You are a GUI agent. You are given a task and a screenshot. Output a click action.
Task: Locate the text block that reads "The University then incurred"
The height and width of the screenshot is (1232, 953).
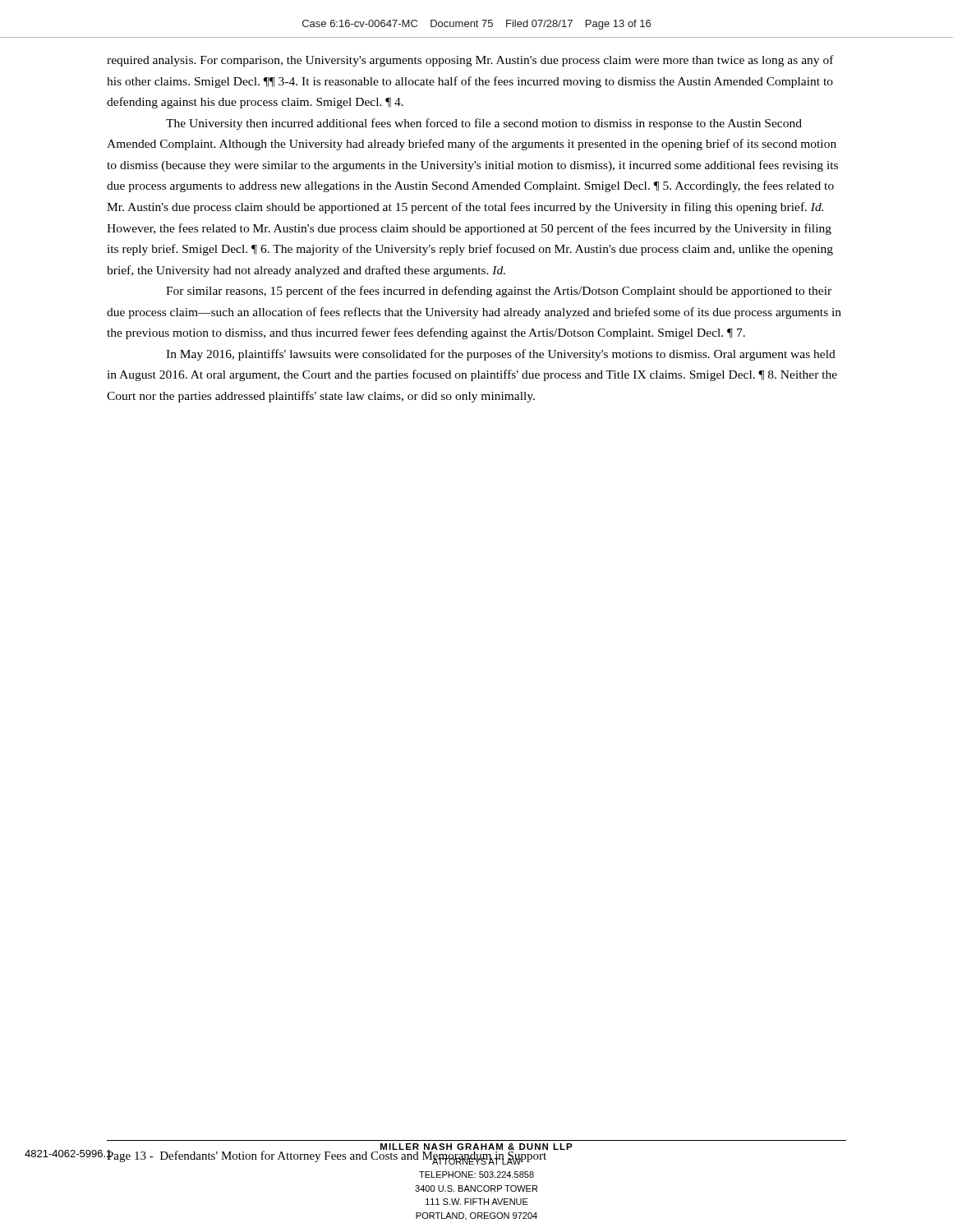(476, 196)
